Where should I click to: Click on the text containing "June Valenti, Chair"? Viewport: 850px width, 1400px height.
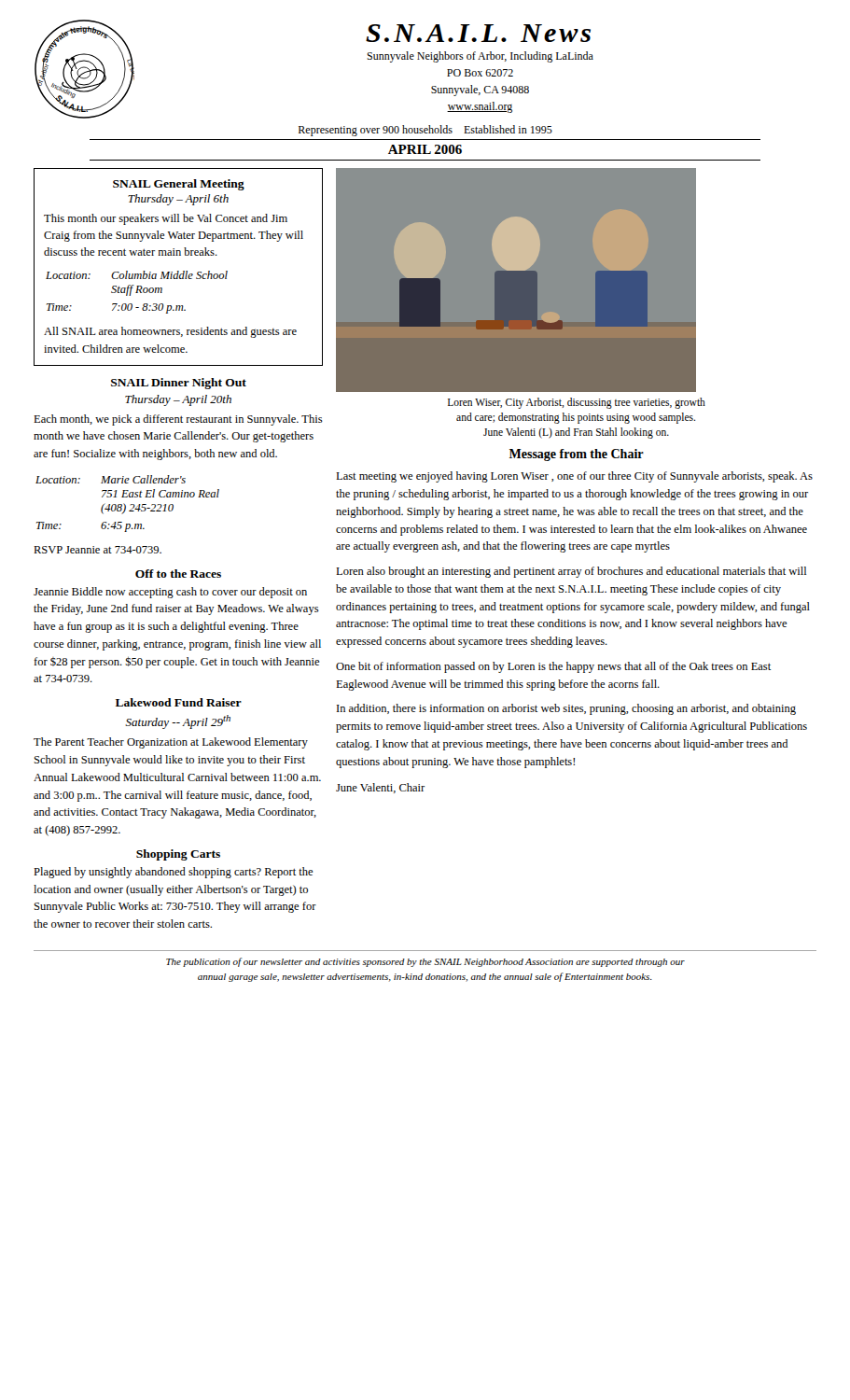click(x=380, y=788)
